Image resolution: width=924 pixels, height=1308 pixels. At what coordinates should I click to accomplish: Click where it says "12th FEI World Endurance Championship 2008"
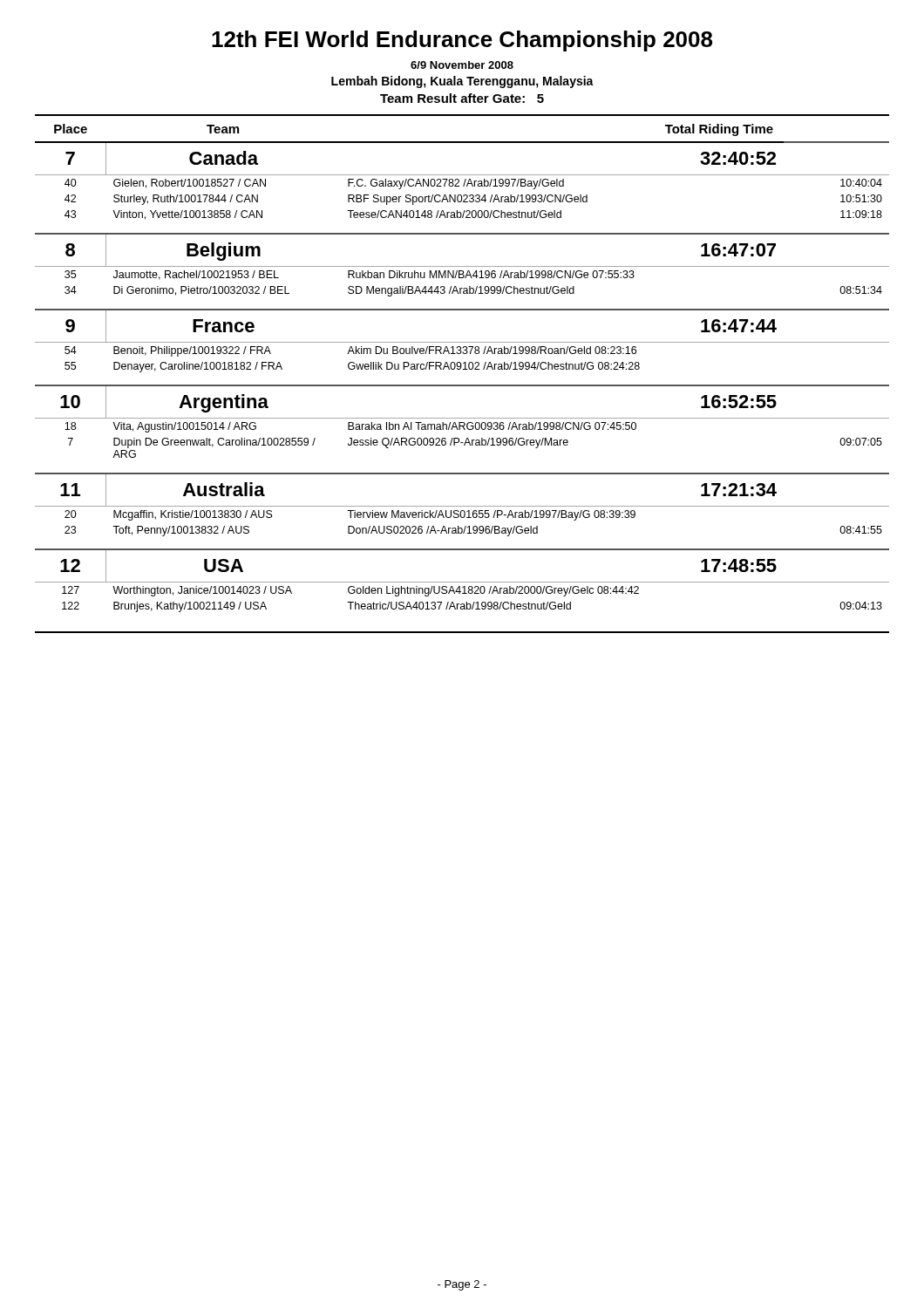pos(462,40)
